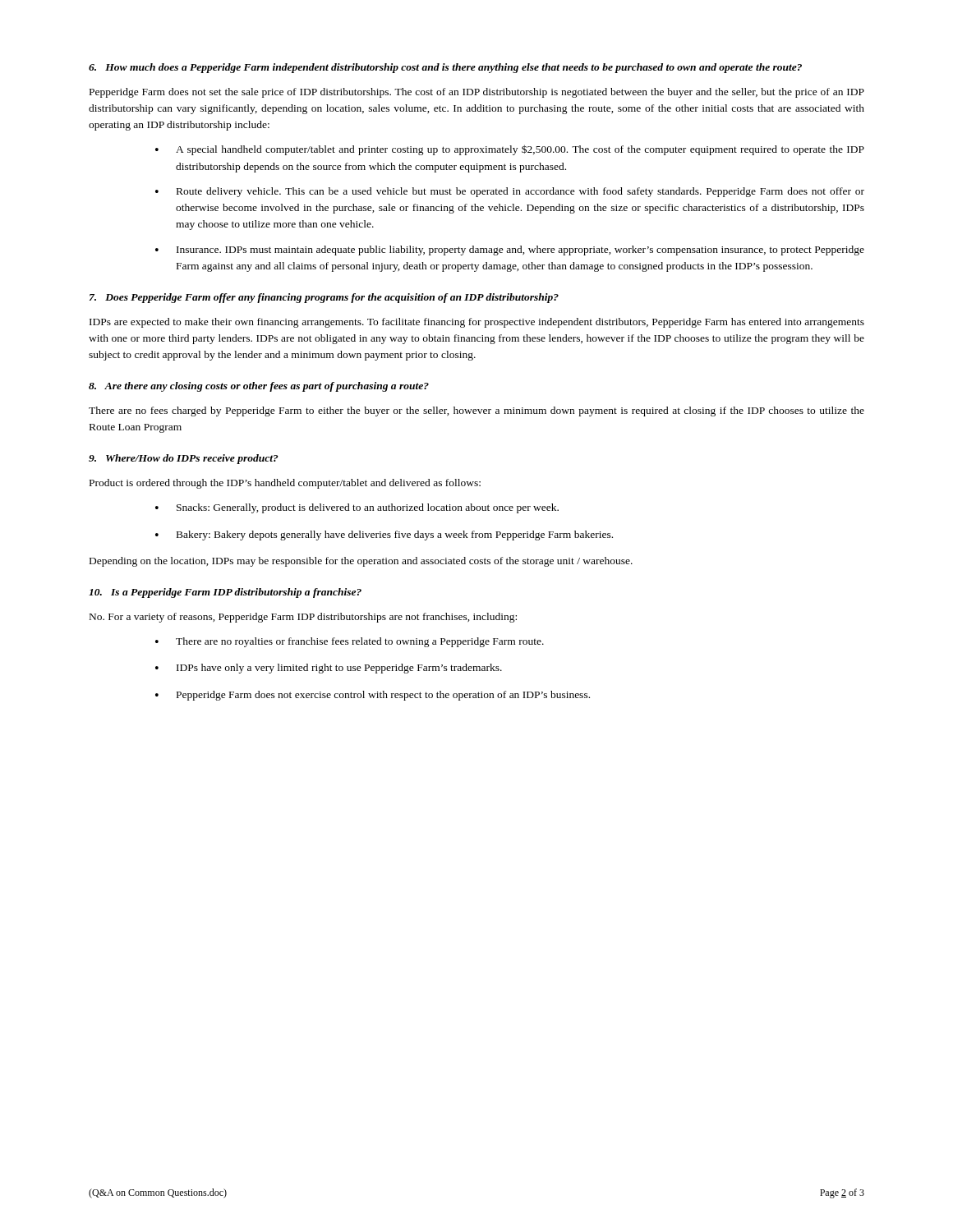Click on the list item that says "• There are no"

click(509, 643)
